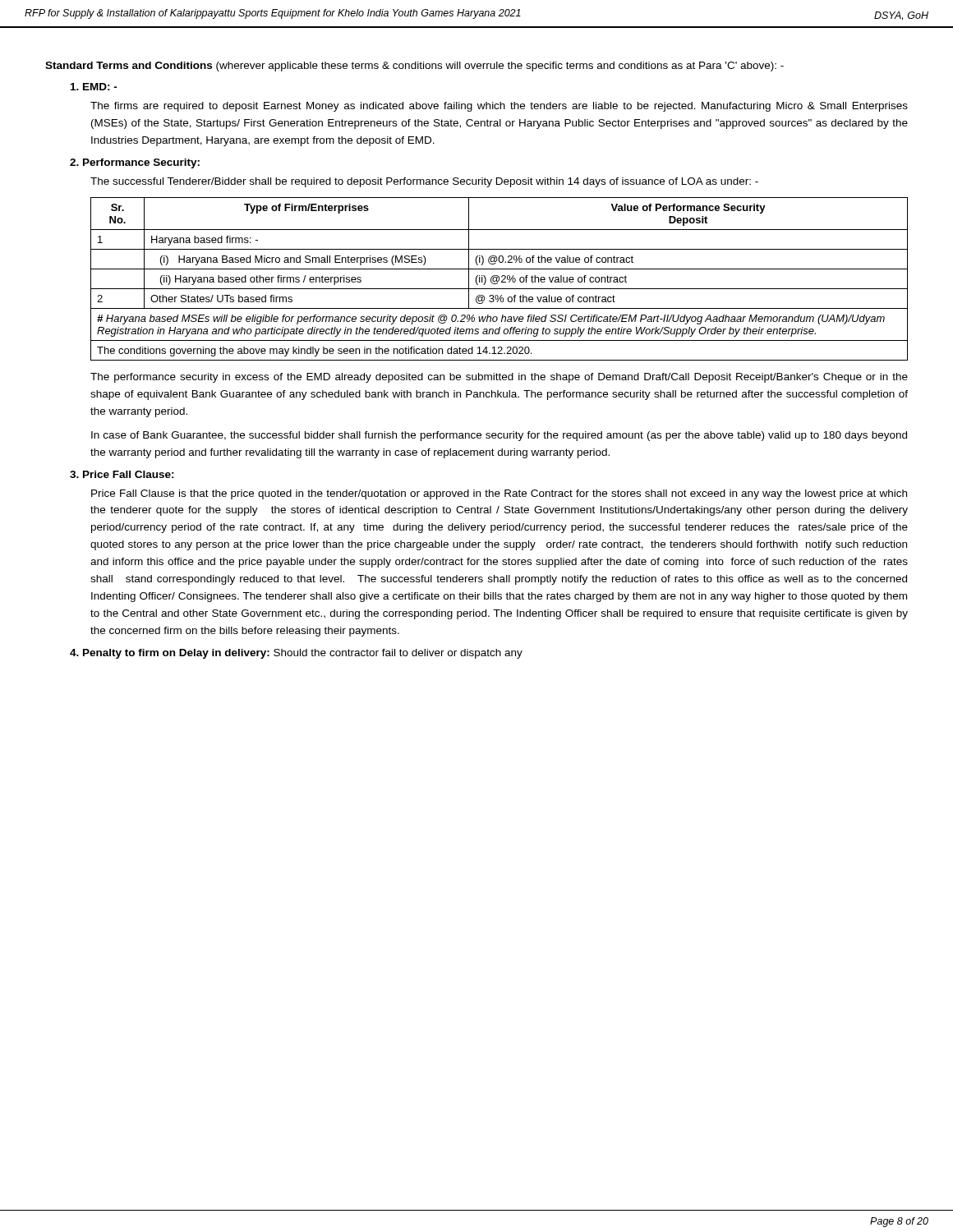Click on the text starting "The firms are"

[x=499, y=123]
